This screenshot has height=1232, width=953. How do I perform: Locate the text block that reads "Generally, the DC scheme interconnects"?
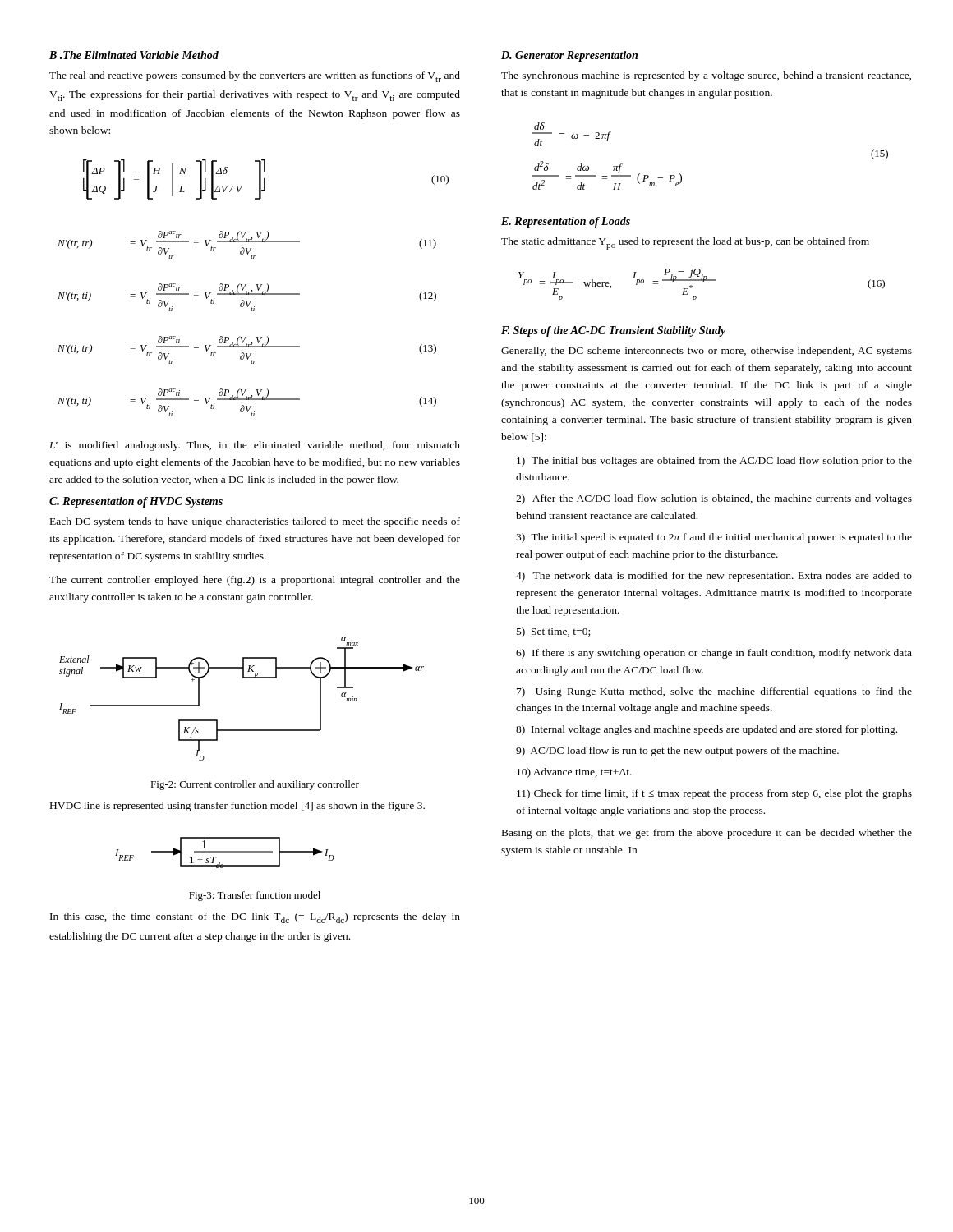(707, 393)
